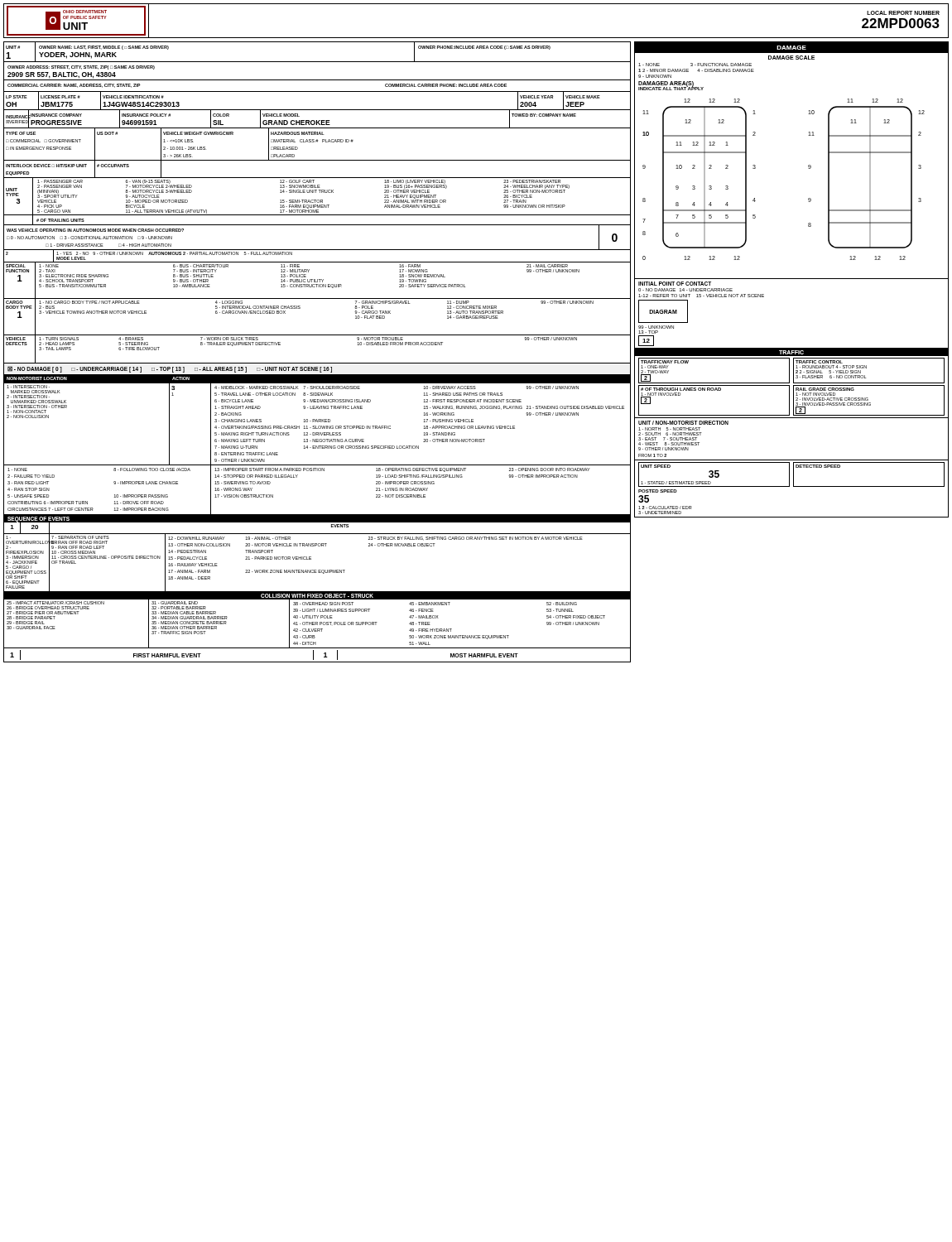Find the schematic
Image resolution: width=952 pixels, height=1242 pixels.
point(791,279)
